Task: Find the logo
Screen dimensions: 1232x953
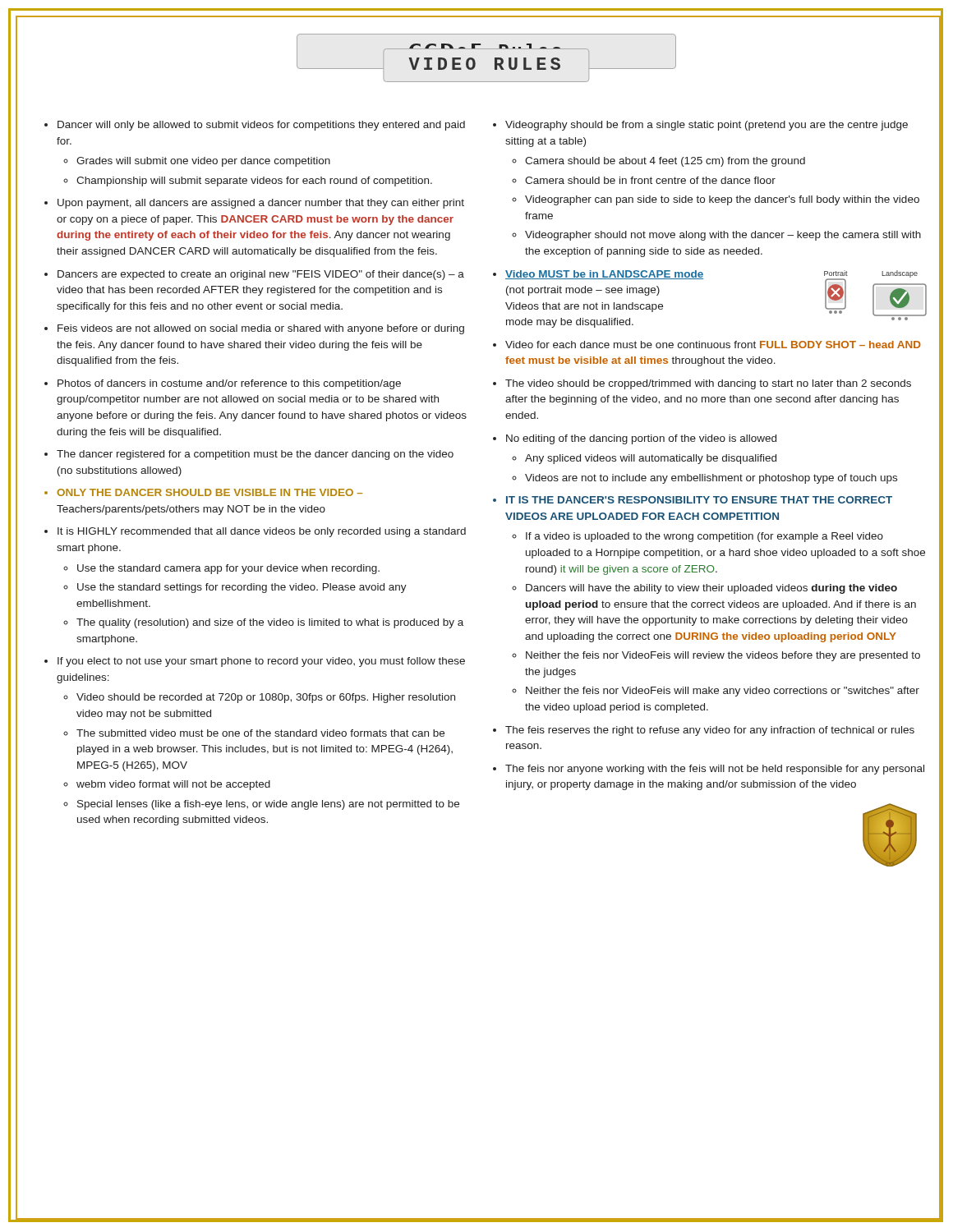Action: tap(708, 835)
